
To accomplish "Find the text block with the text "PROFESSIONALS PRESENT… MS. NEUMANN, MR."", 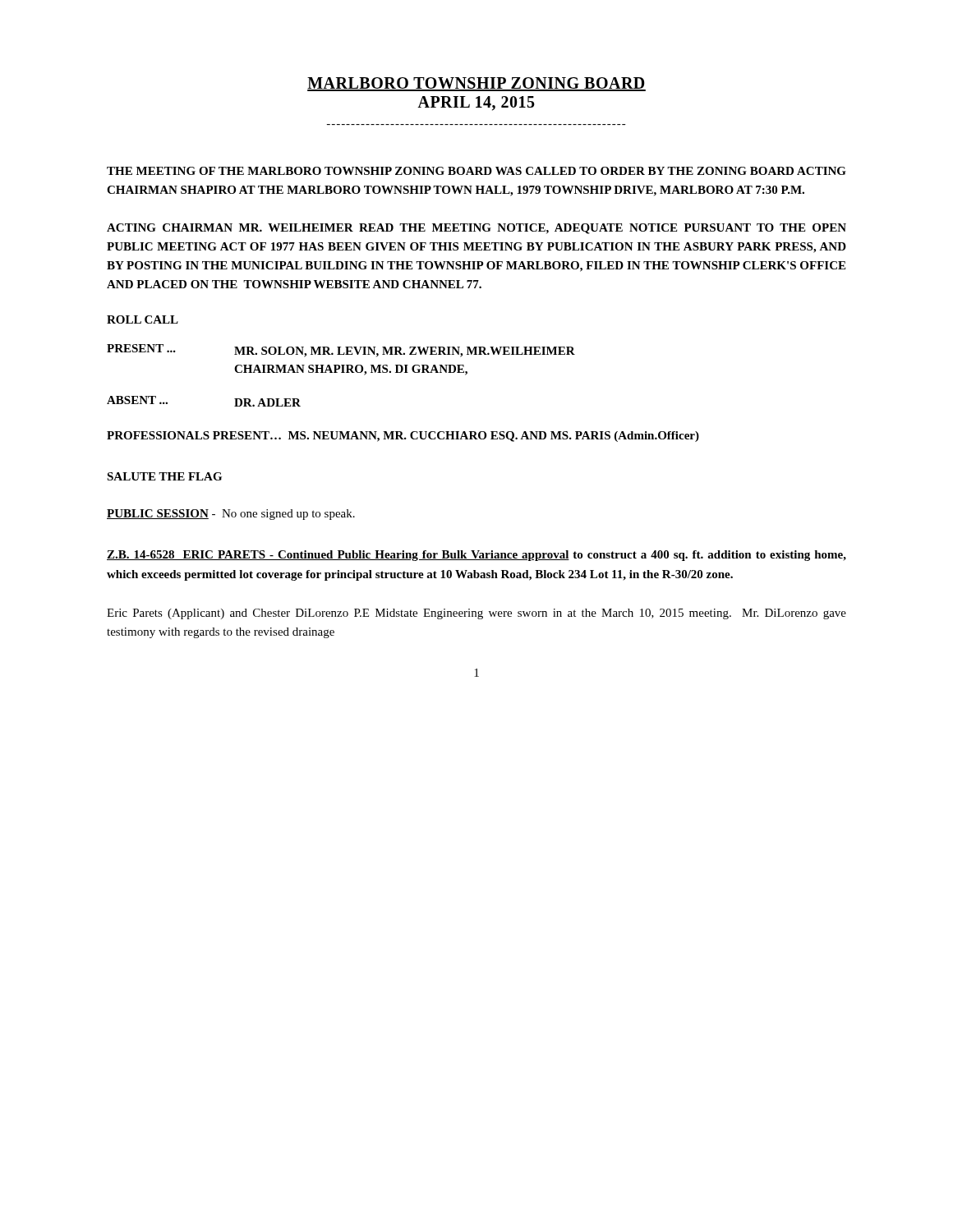I will pyautogui.click(x=403, y=435).
